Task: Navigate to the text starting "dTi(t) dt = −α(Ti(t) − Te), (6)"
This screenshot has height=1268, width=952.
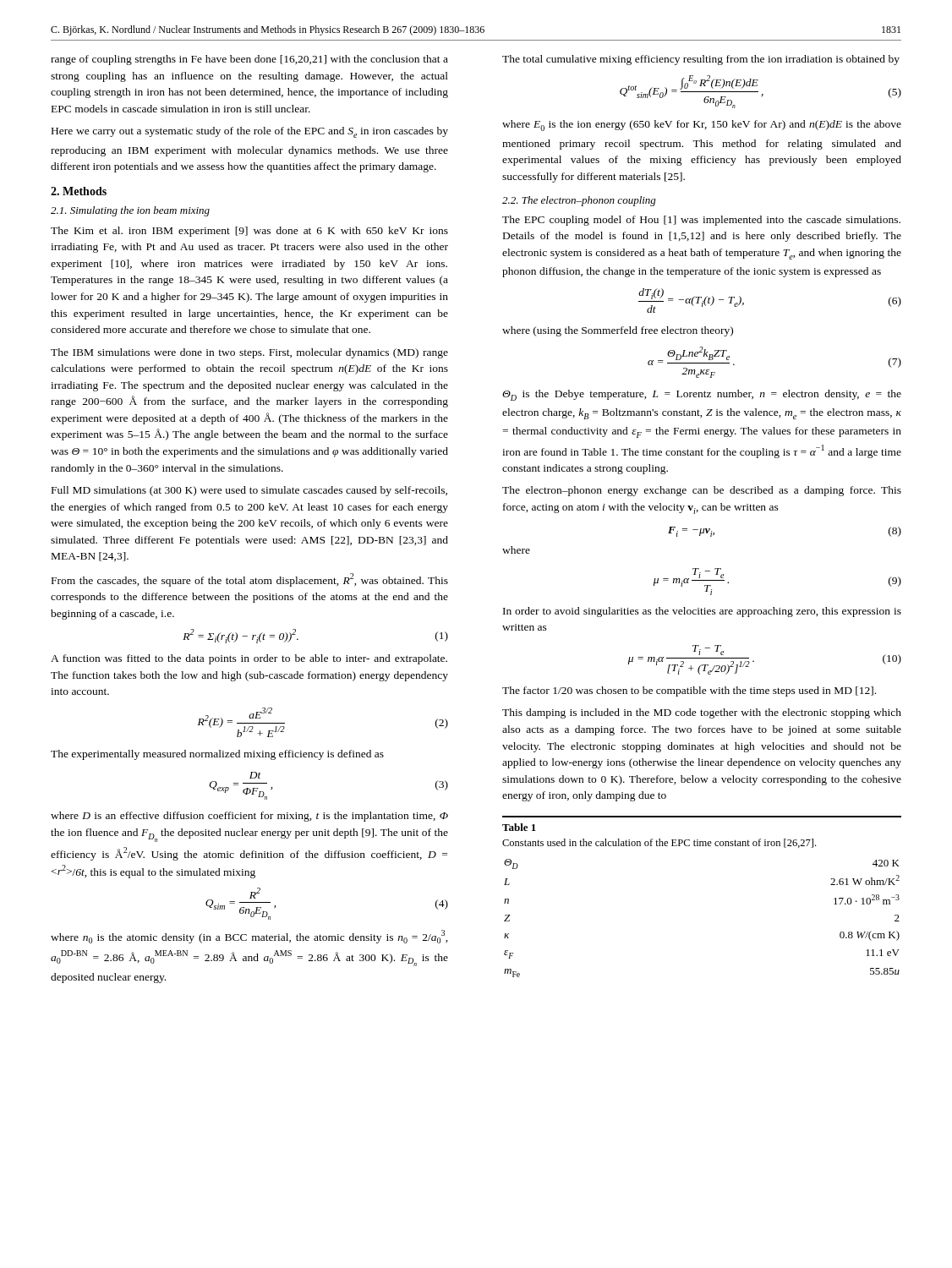Action: pyautogui.click(x=705, y=301)
